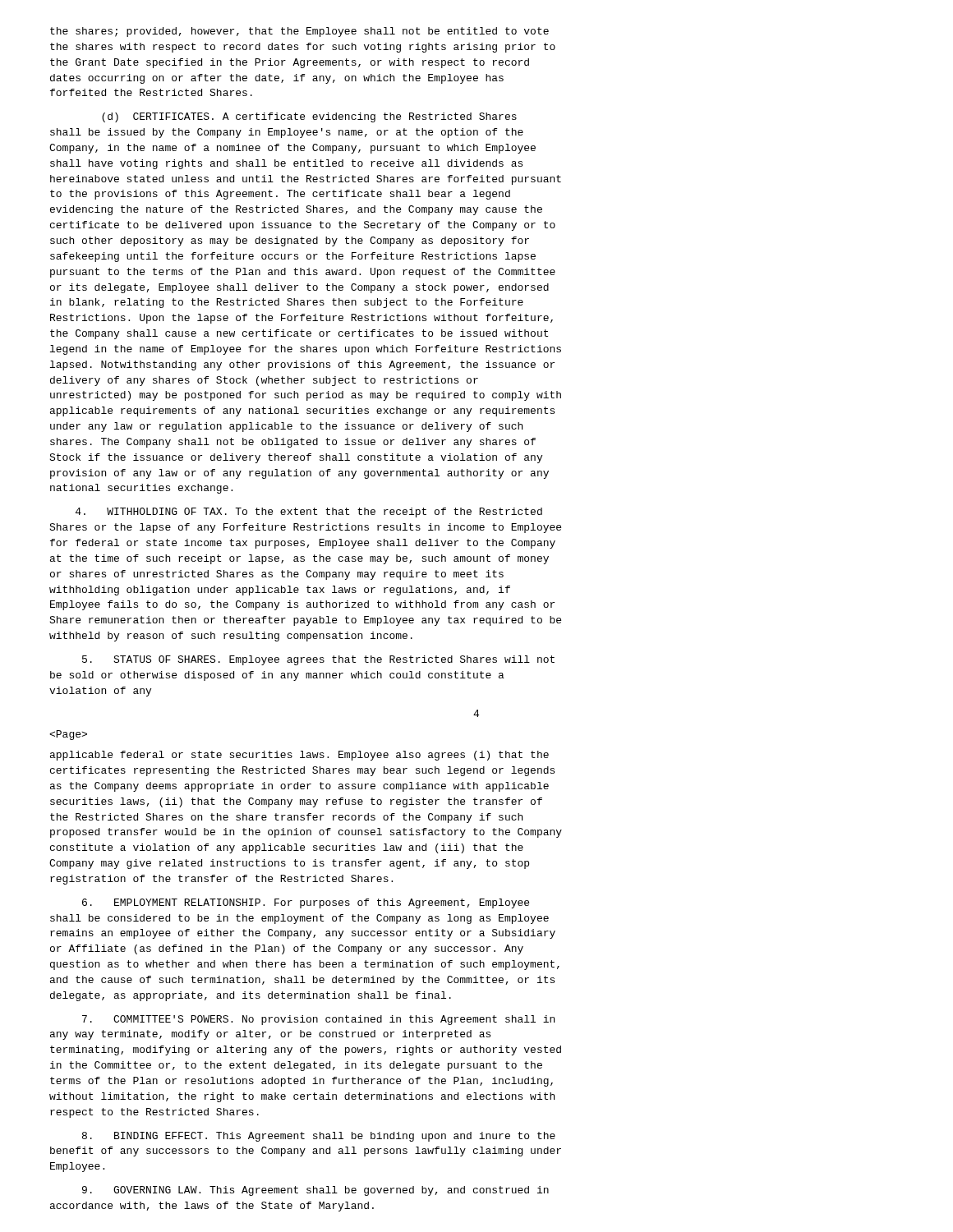The width and height of the screenshot is (953, 1232).
Task: Click on the text block that says "EMPLOYMENT RELATIONSHIP. For purposes of"
Action: coord(306,949)
